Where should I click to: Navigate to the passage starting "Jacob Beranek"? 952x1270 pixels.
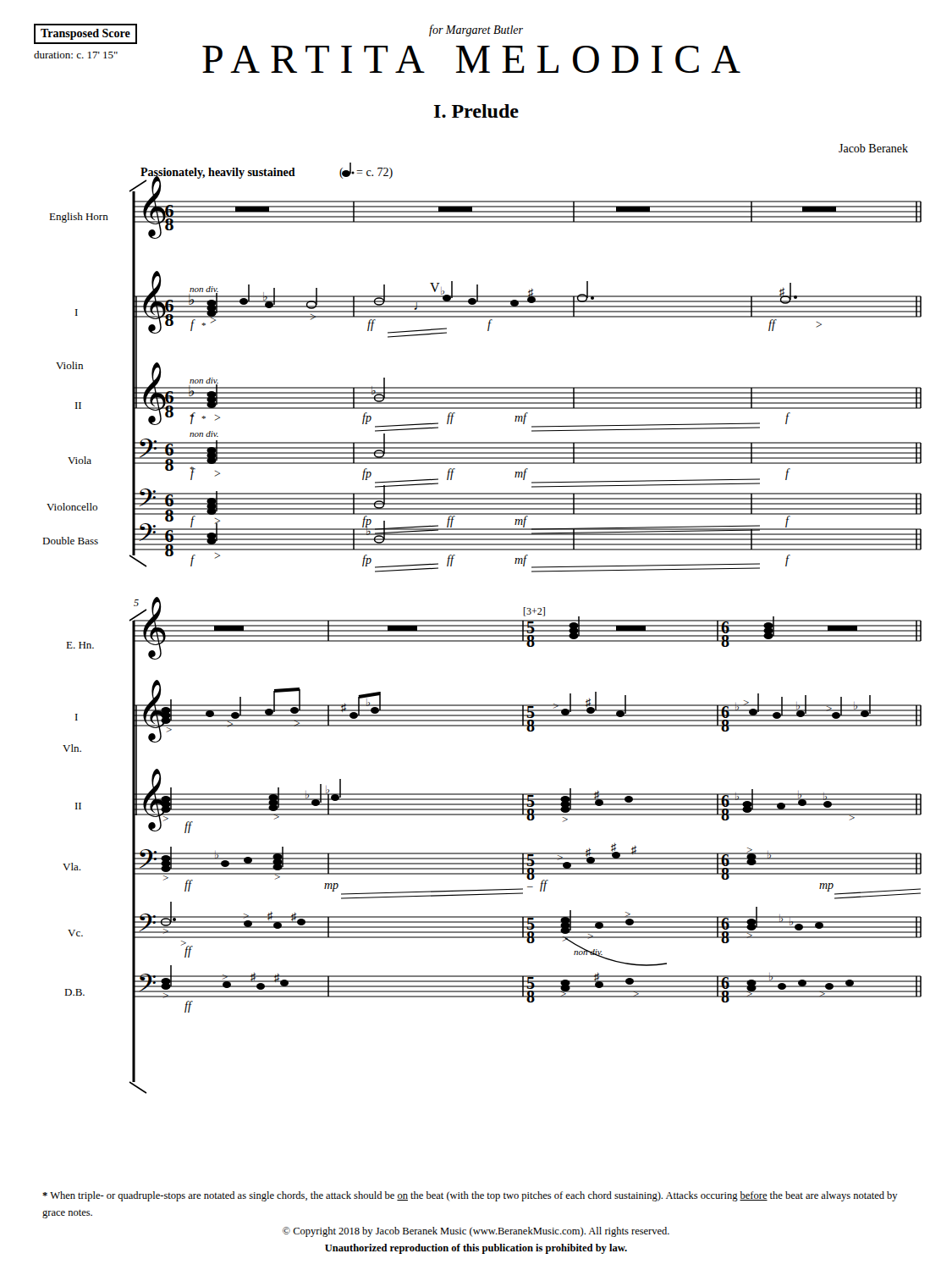click(x=873, y=149)
